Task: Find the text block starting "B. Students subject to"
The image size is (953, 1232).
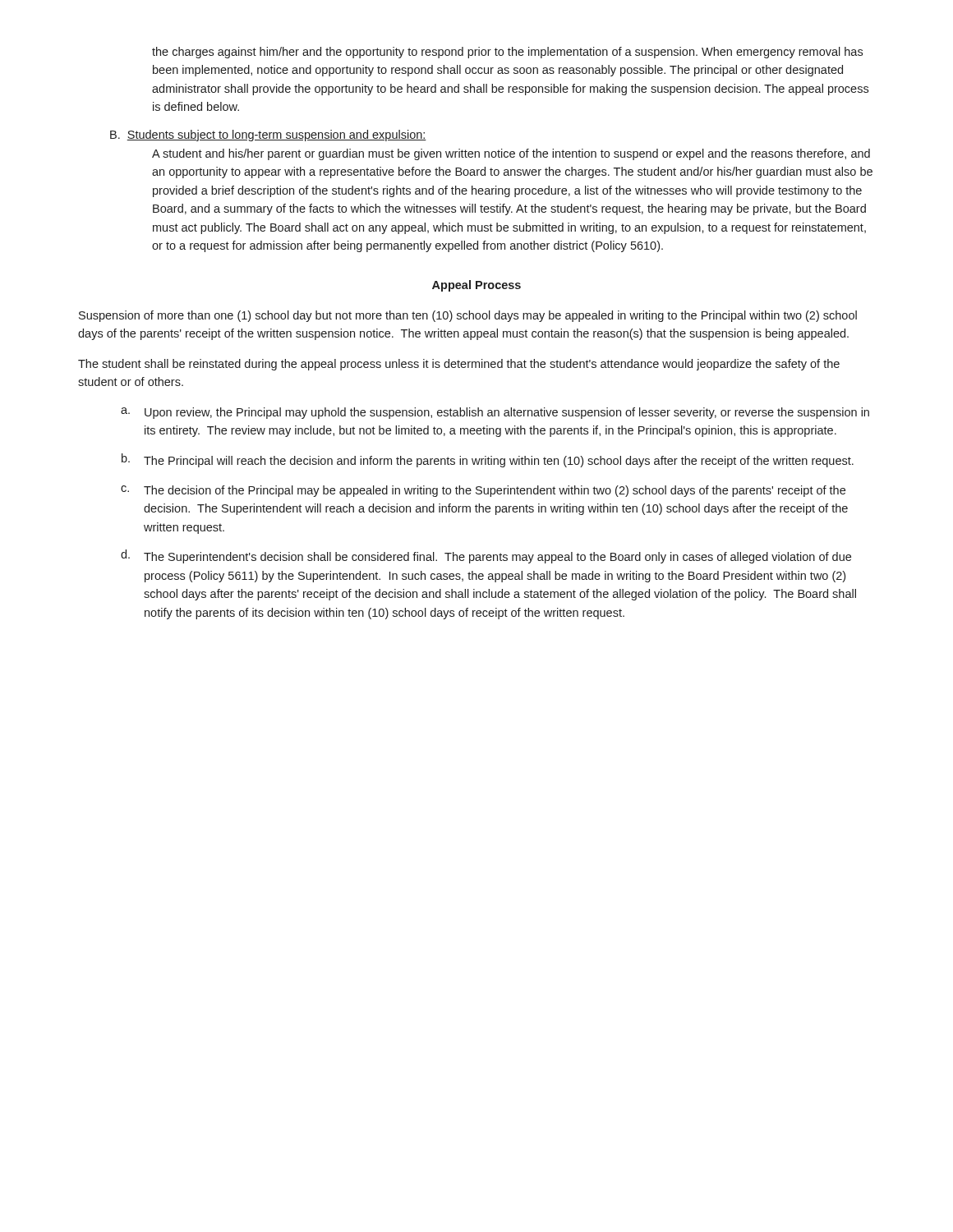Action: [492, 192]
